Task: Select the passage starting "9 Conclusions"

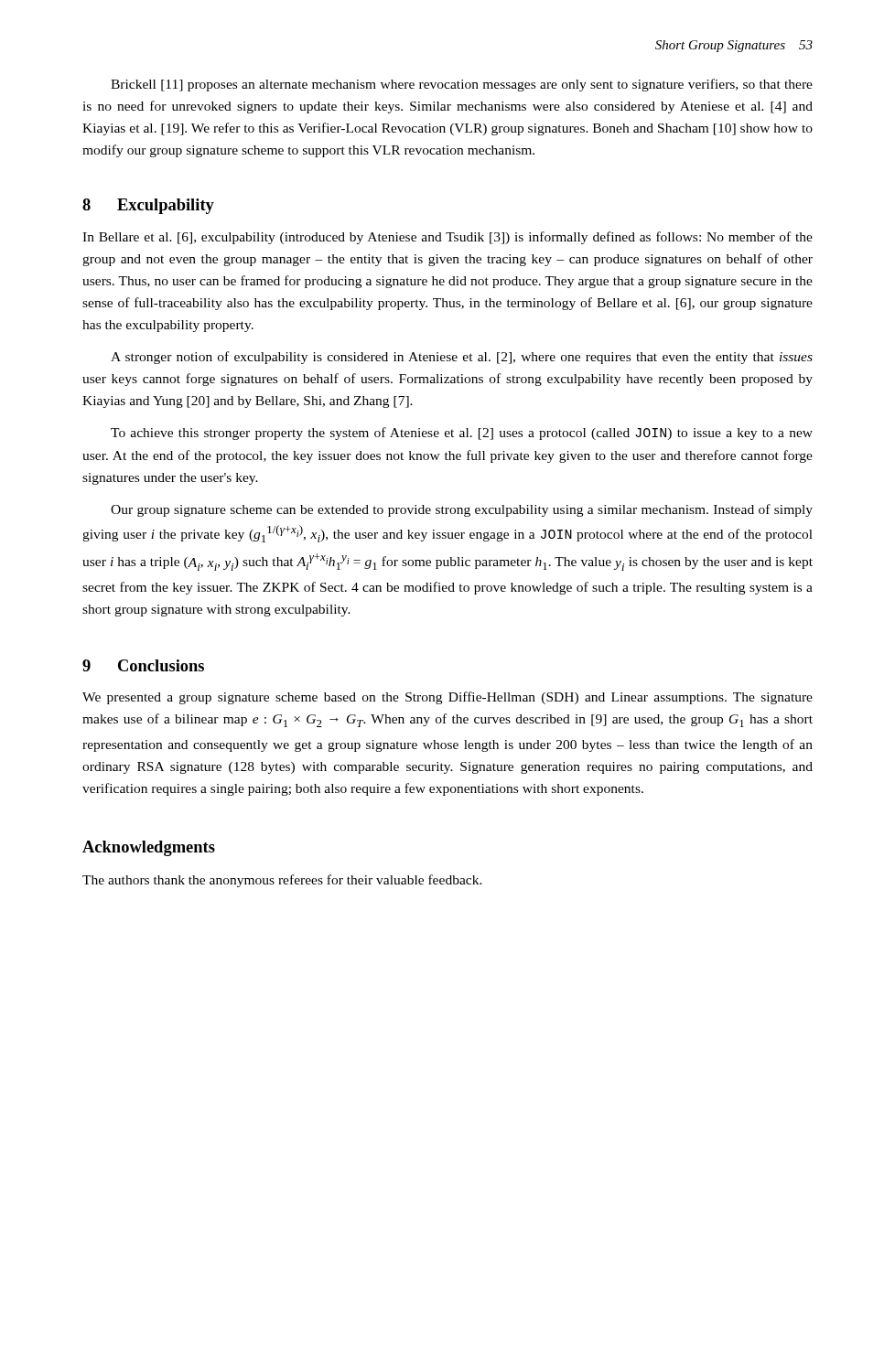Action: point(143,666)
